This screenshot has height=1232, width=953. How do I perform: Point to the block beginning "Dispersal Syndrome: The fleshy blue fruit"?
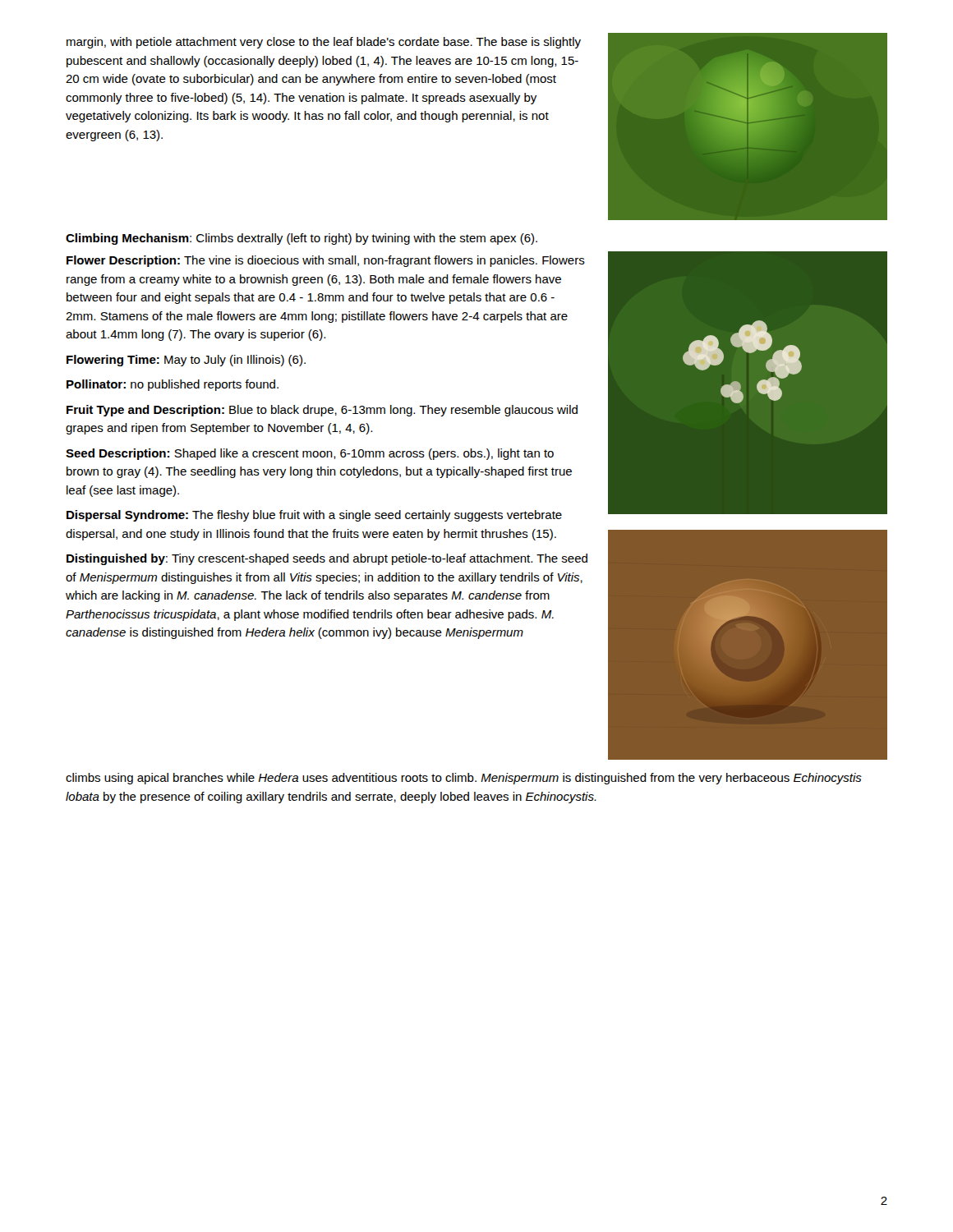pos(314,524)
